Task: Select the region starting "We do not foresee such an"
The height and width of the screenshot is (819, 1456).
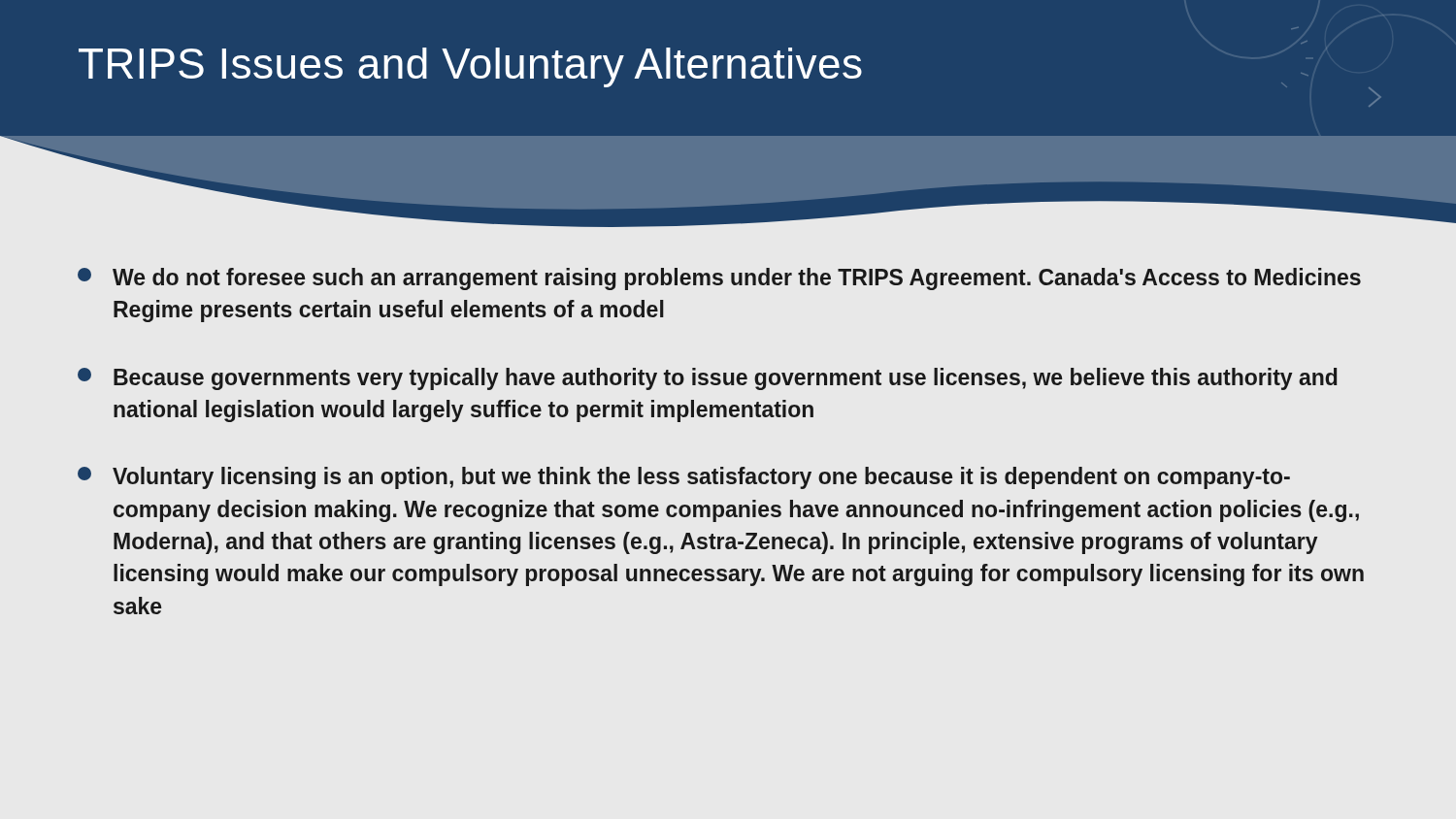Action: click(x=728, y=294)
